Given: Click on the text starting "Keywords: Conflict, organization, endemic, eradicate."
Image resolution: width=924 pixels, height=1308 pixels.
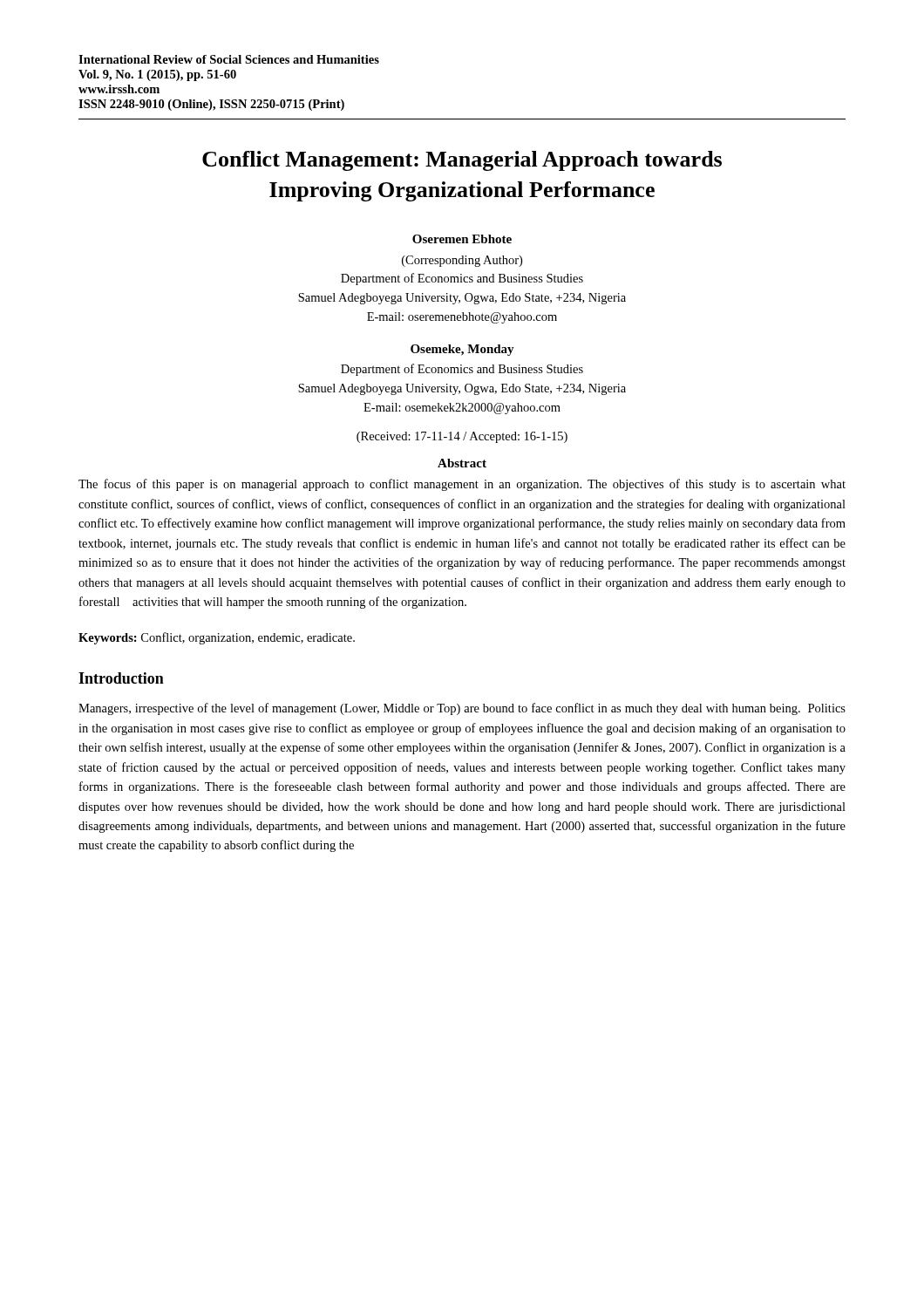Looking at the screenshot, I should [217, 637].
